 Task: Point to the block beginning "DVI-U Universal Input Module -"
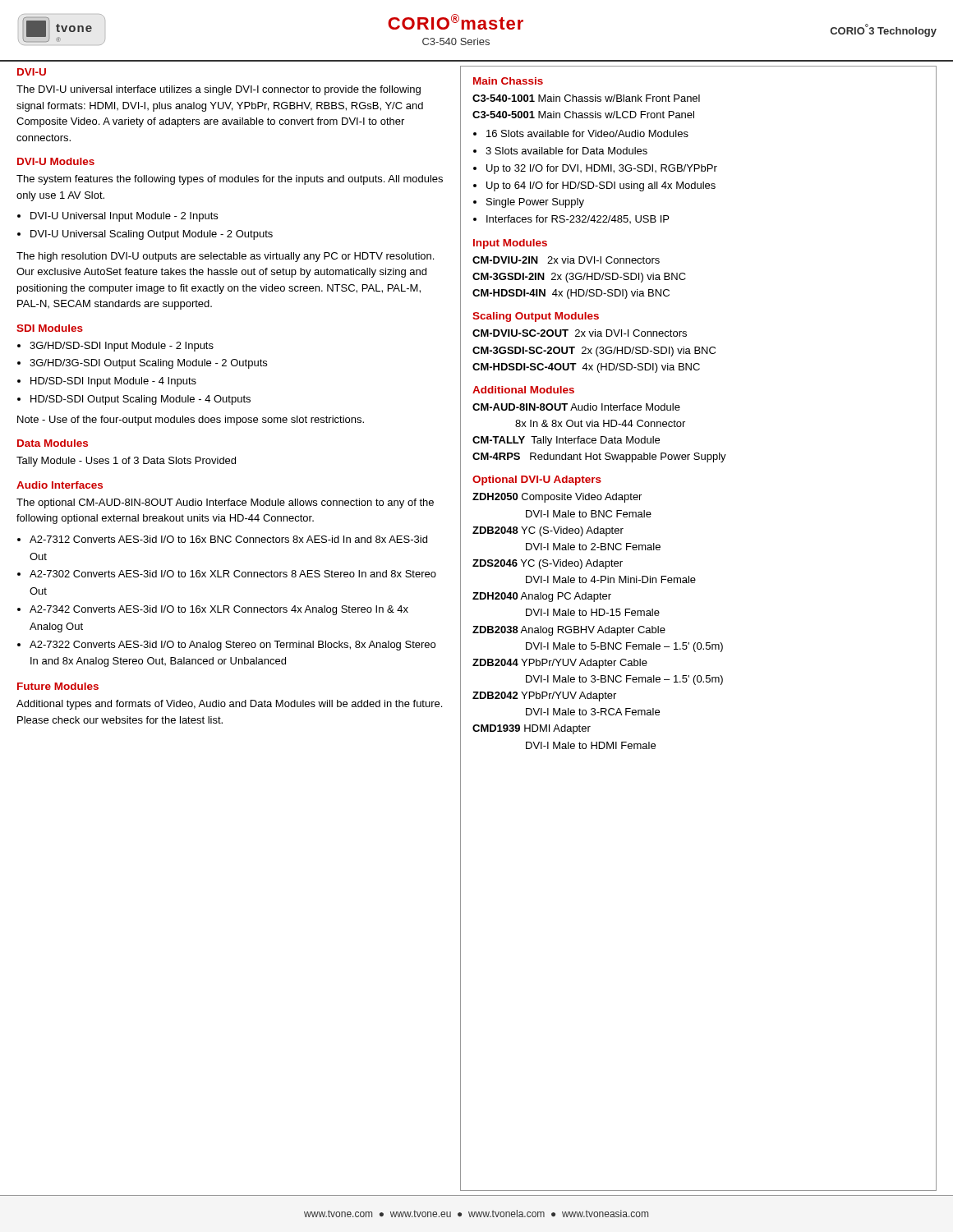click(124, 216)
